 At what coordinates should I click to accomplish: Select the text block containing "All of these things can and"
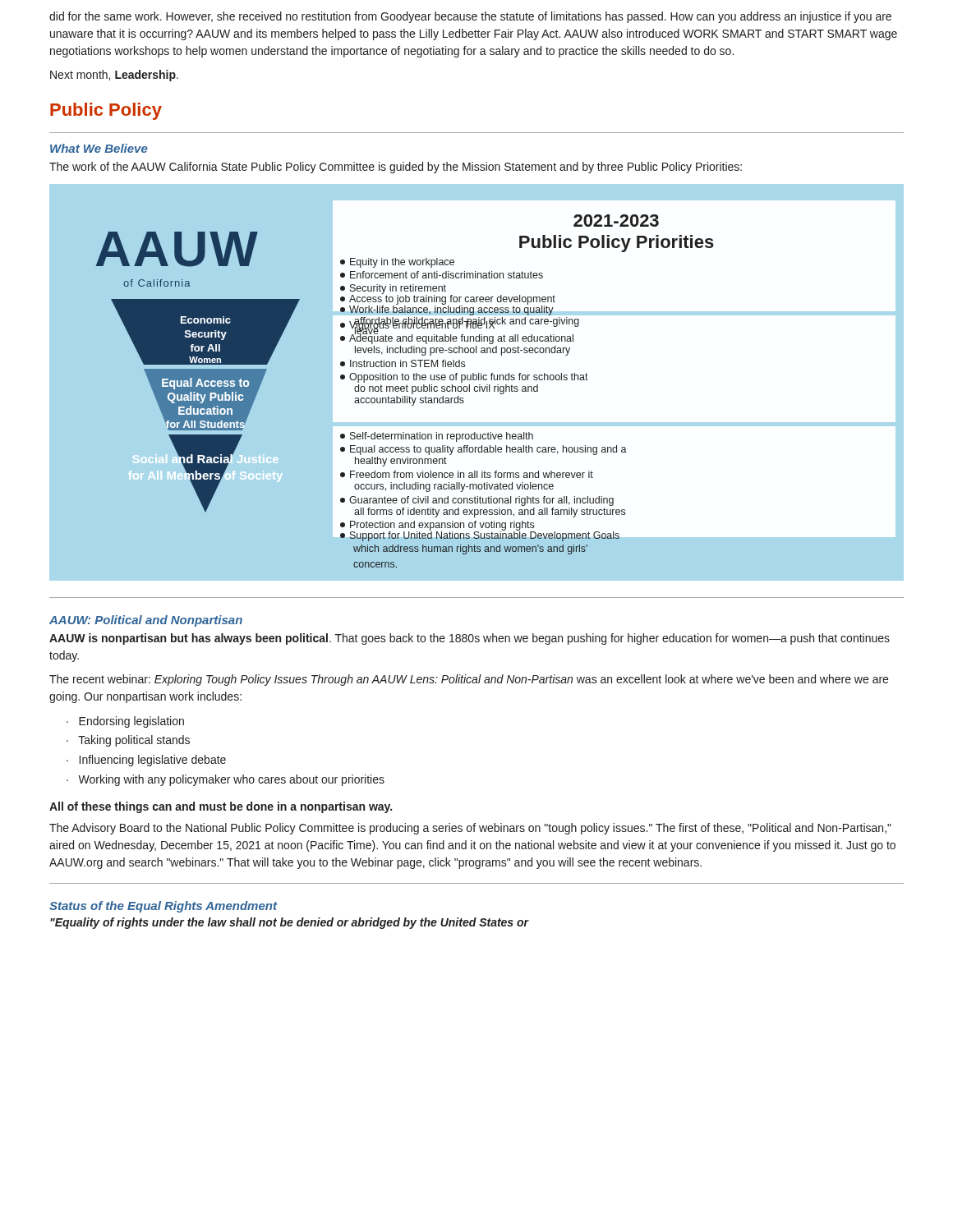coord(221,806)
